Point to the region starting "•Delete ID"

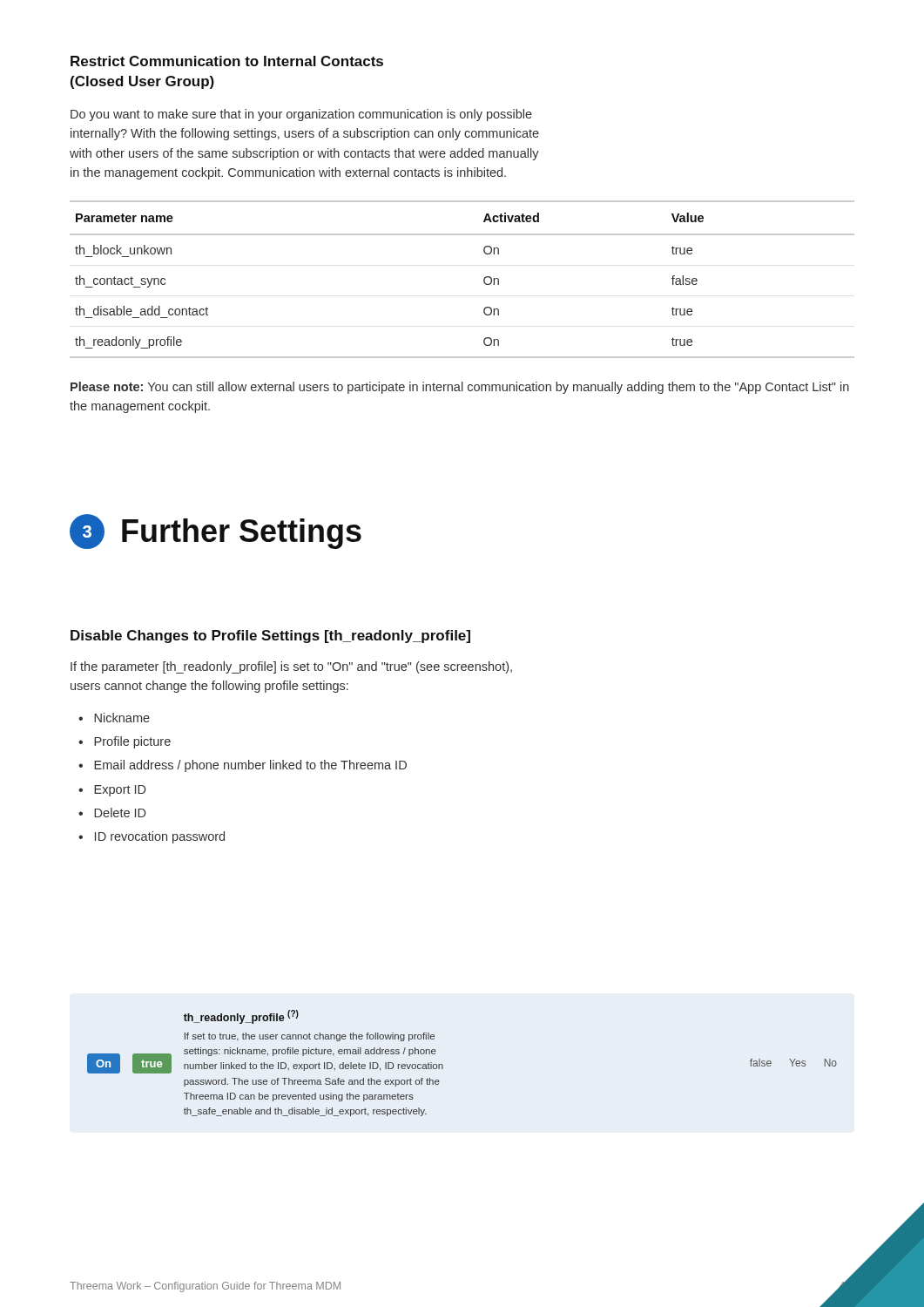coord(112,813)
